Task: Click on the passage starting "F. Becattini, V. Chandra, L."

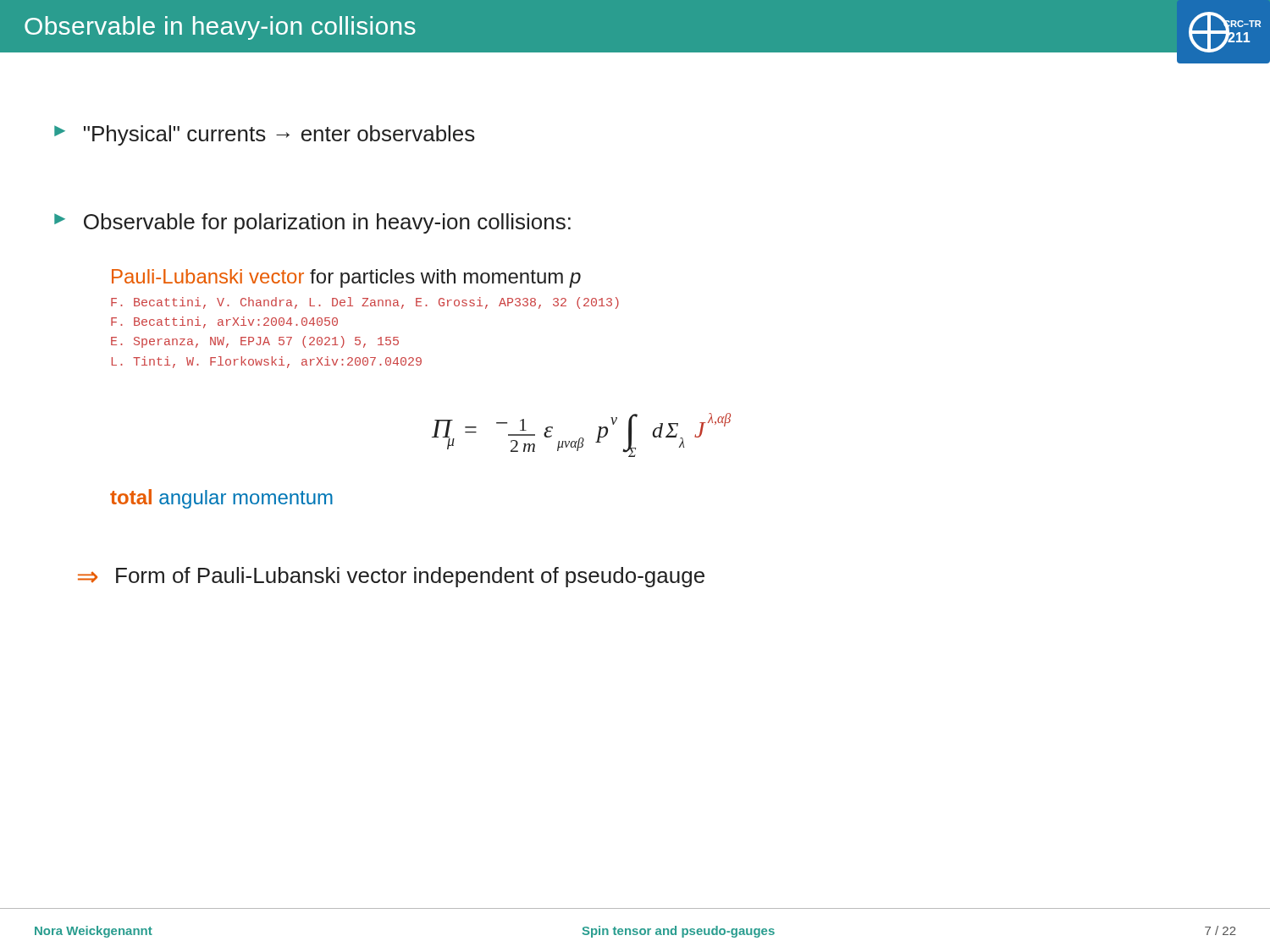Action: pos(365,333)
